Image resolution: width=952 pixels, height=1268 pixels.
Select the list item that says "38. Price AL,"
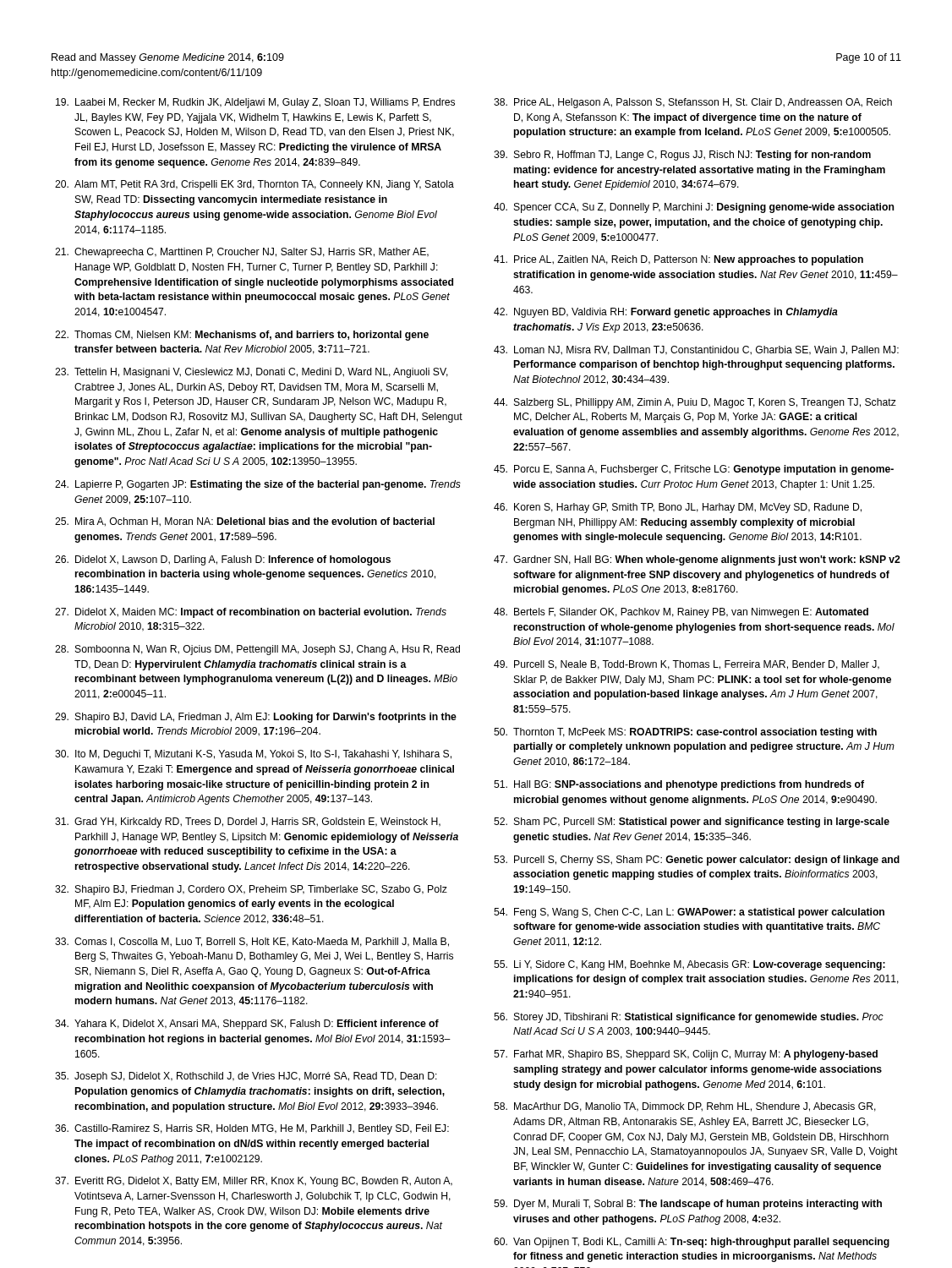click(695, 118)
